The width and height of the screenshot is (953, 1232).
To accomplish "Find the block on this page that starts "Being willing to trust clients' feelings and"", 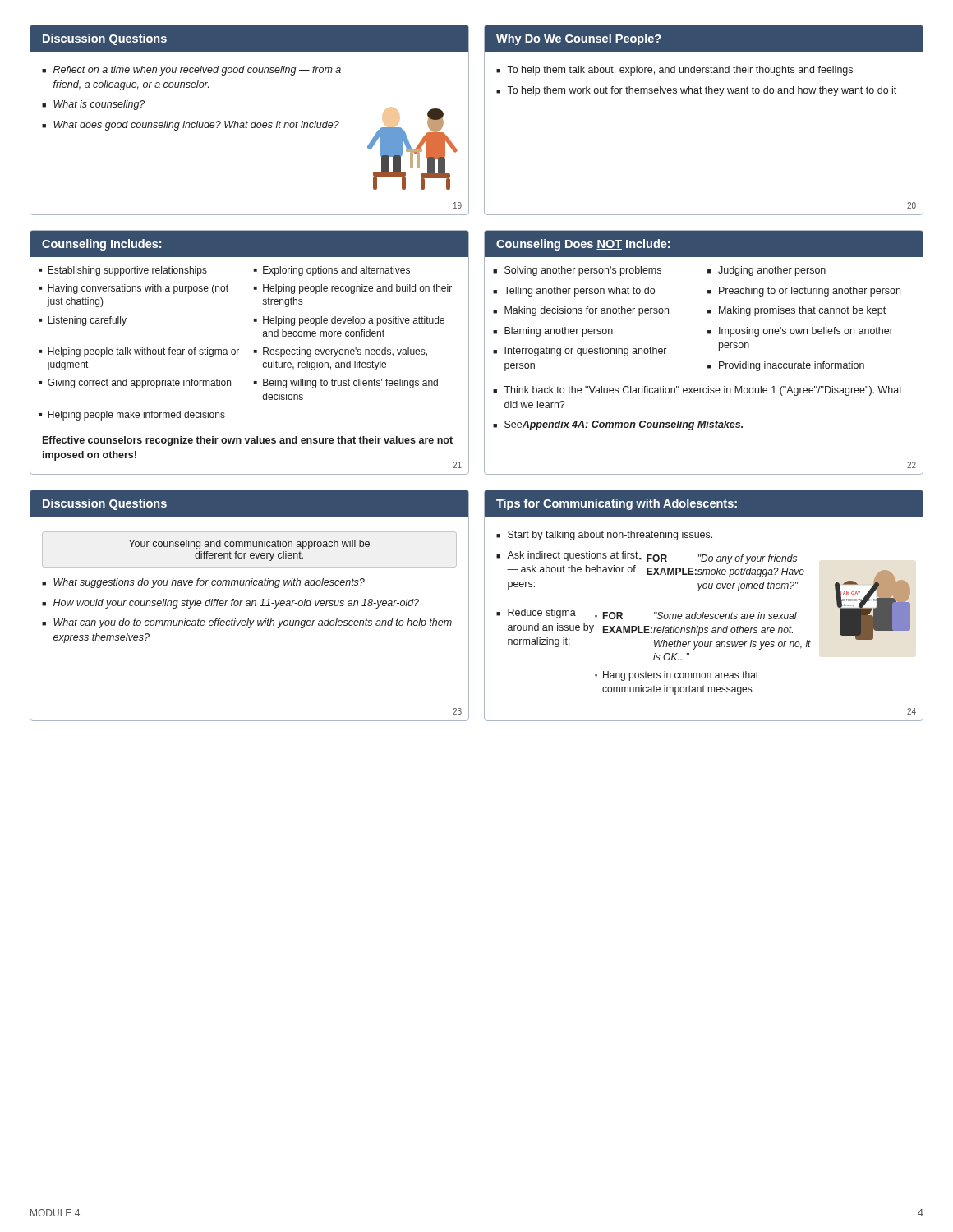I will (x=350, y=390).
